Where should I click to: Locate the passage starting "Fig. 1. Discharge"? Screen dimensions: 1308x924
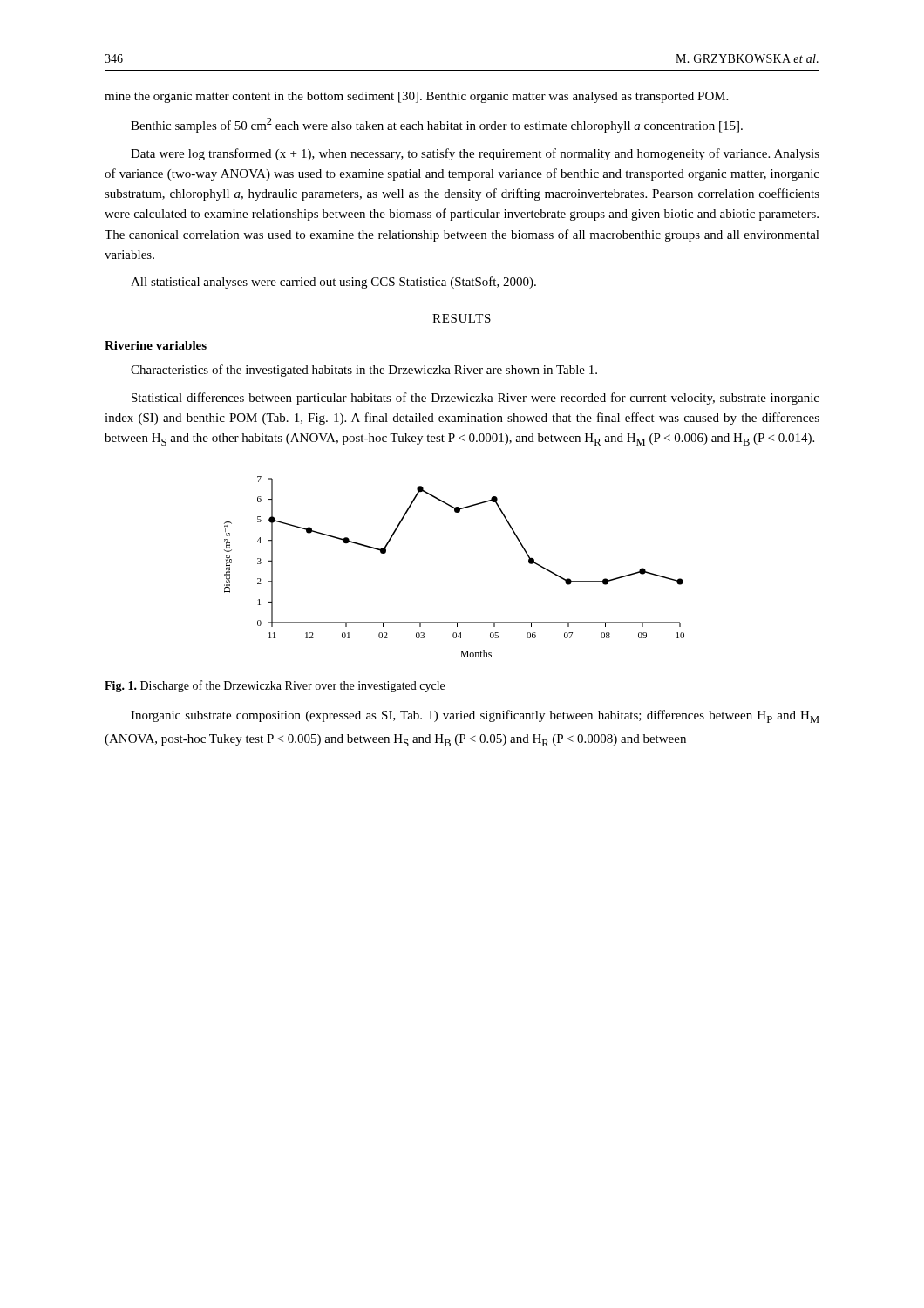click(x=275, y=686)
